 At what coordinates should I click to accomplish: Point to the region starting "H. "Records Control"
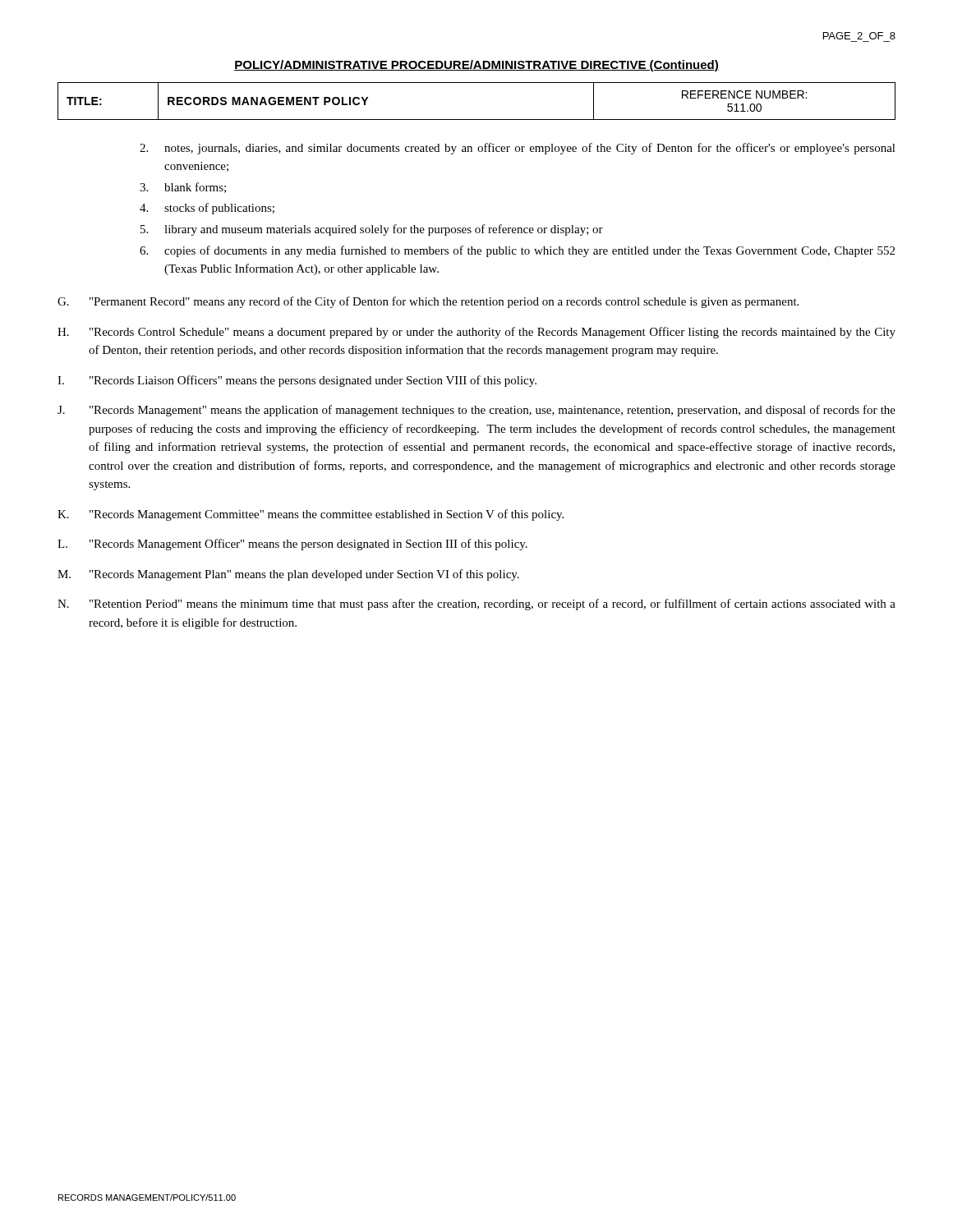[x=476, y=341]
